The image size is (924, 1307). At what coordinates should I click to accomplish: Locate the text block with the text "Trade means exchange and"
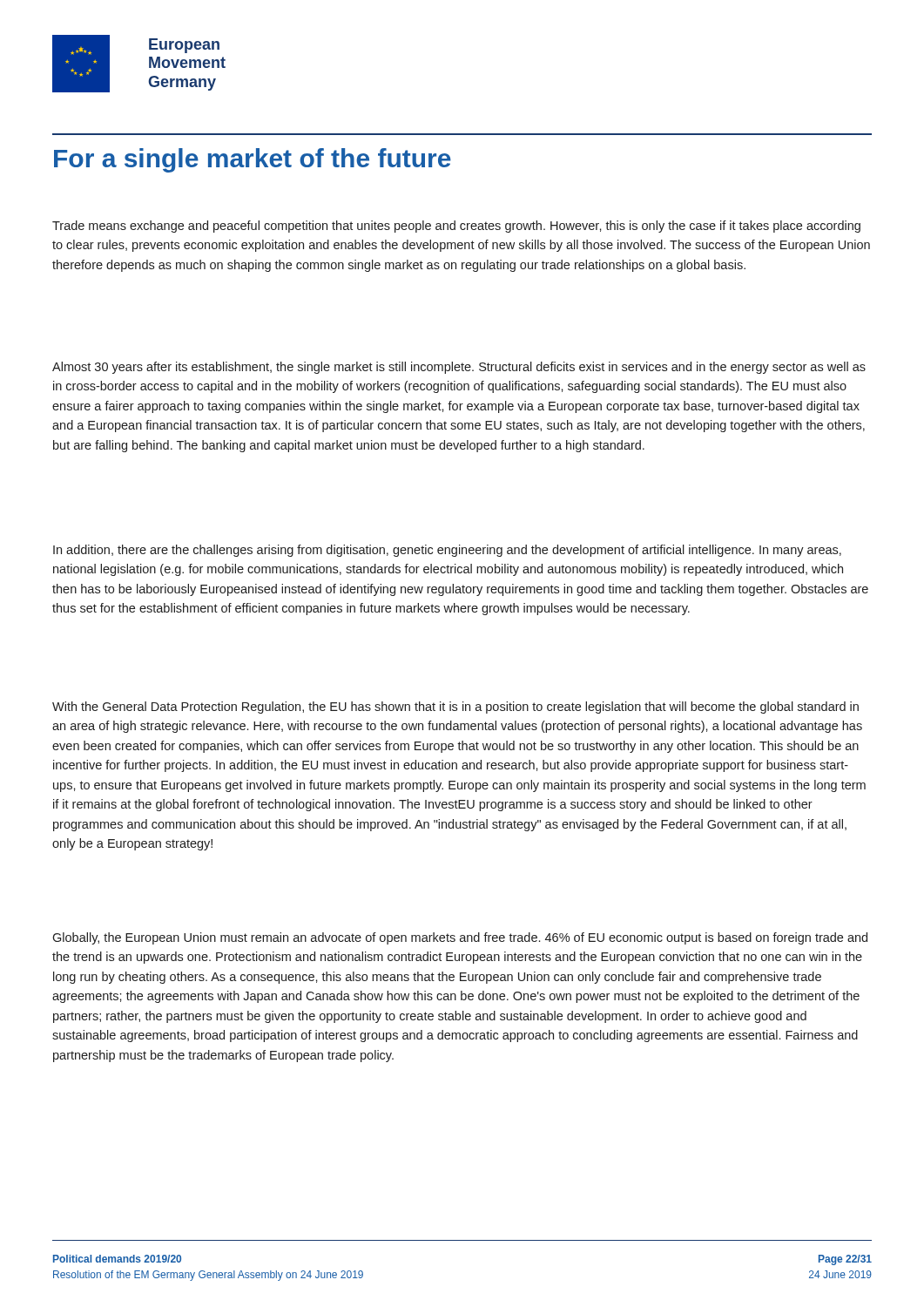[461, 245]
